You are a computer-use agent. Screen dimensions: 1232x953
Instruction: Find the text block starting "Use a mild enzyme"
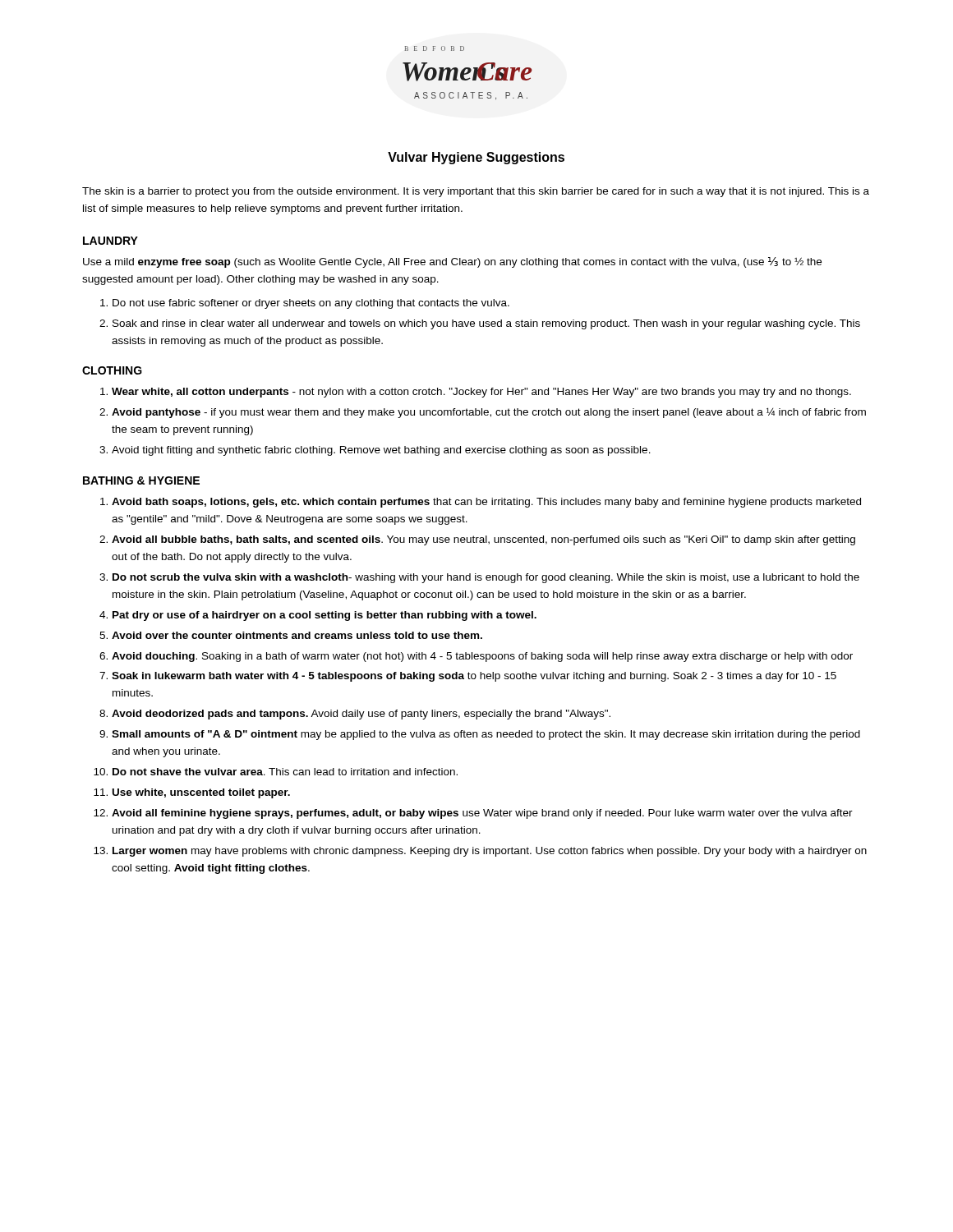(452, 270)
